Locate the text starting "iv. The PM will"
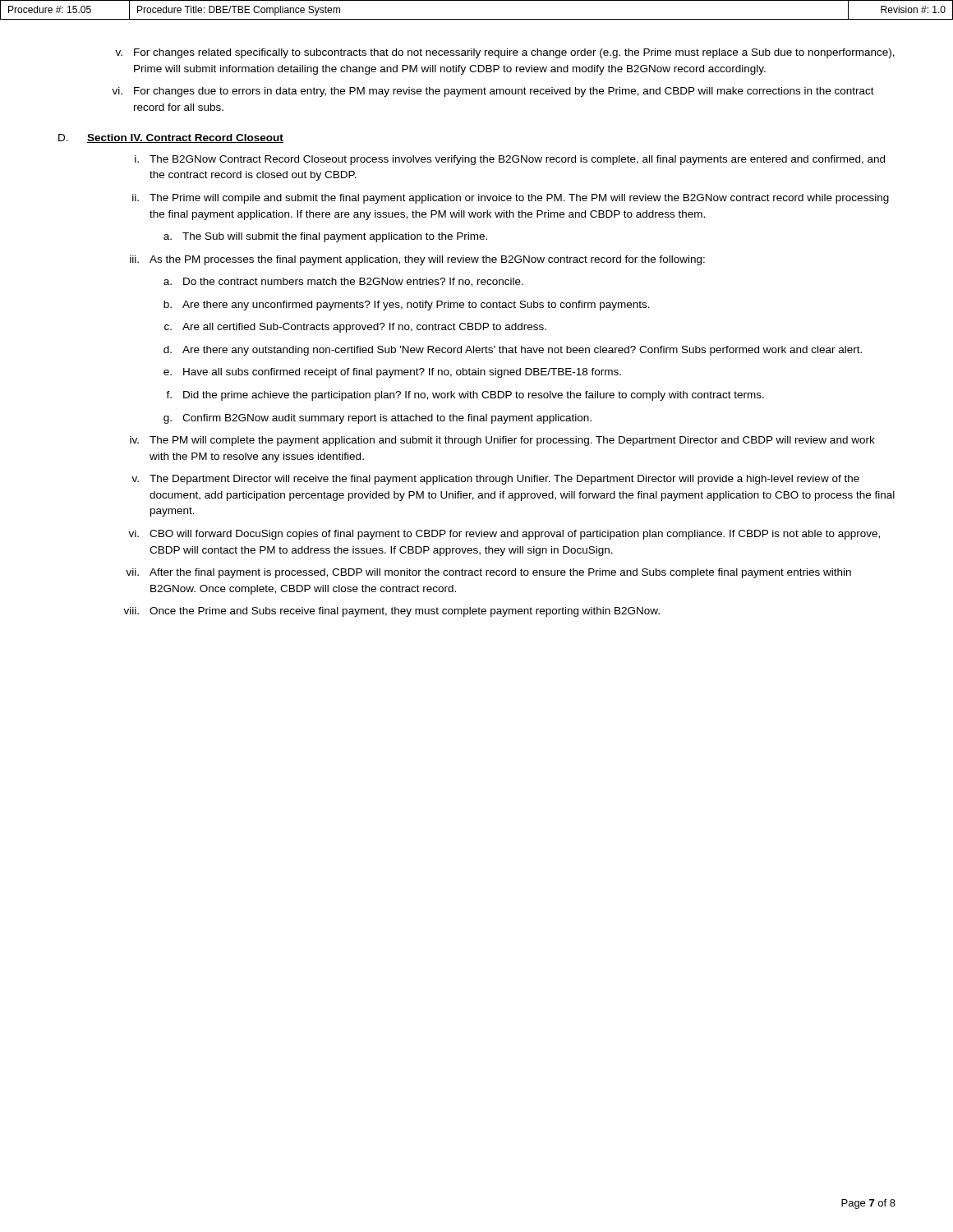Screen dimensions: 1232x953 pyautogui.click(x=501, y=448)
